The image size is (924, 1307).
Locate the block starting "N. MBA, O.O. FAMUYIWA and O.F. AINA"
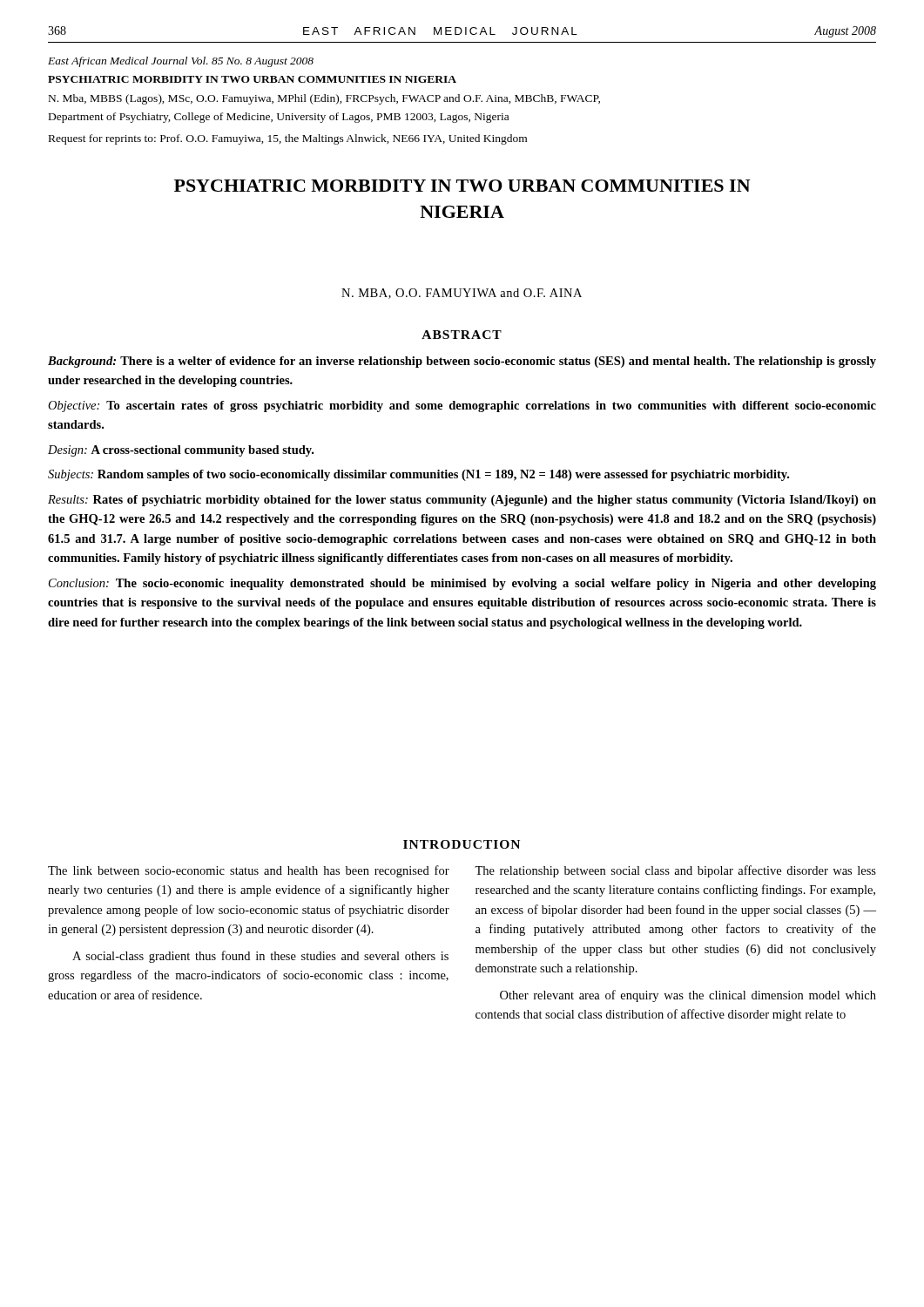click(x=462, y=293)
